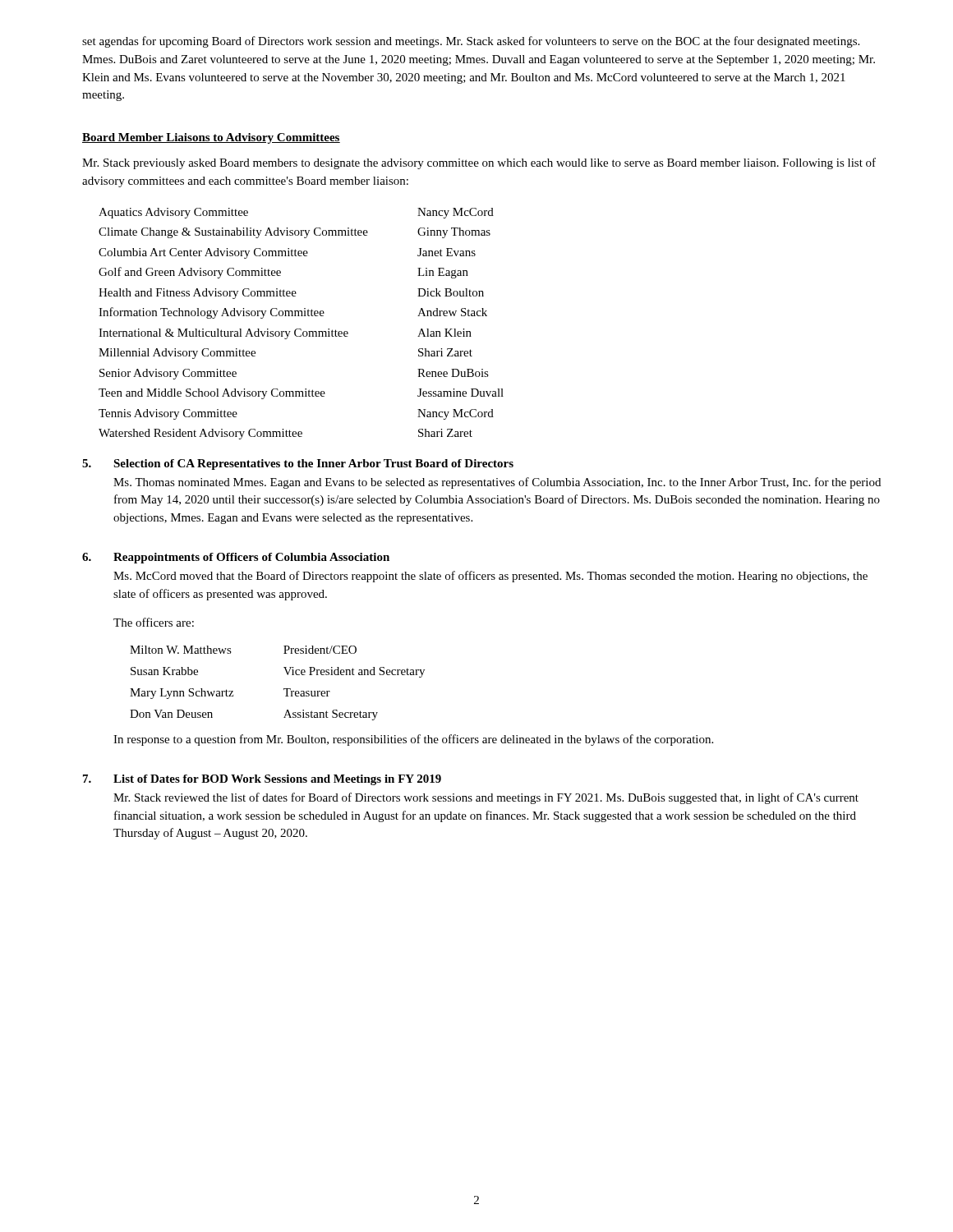Click on the text block with the text "Mr. Stack reviewed the list of dates"
953x1232 pixels.
(x=500, y=816)
